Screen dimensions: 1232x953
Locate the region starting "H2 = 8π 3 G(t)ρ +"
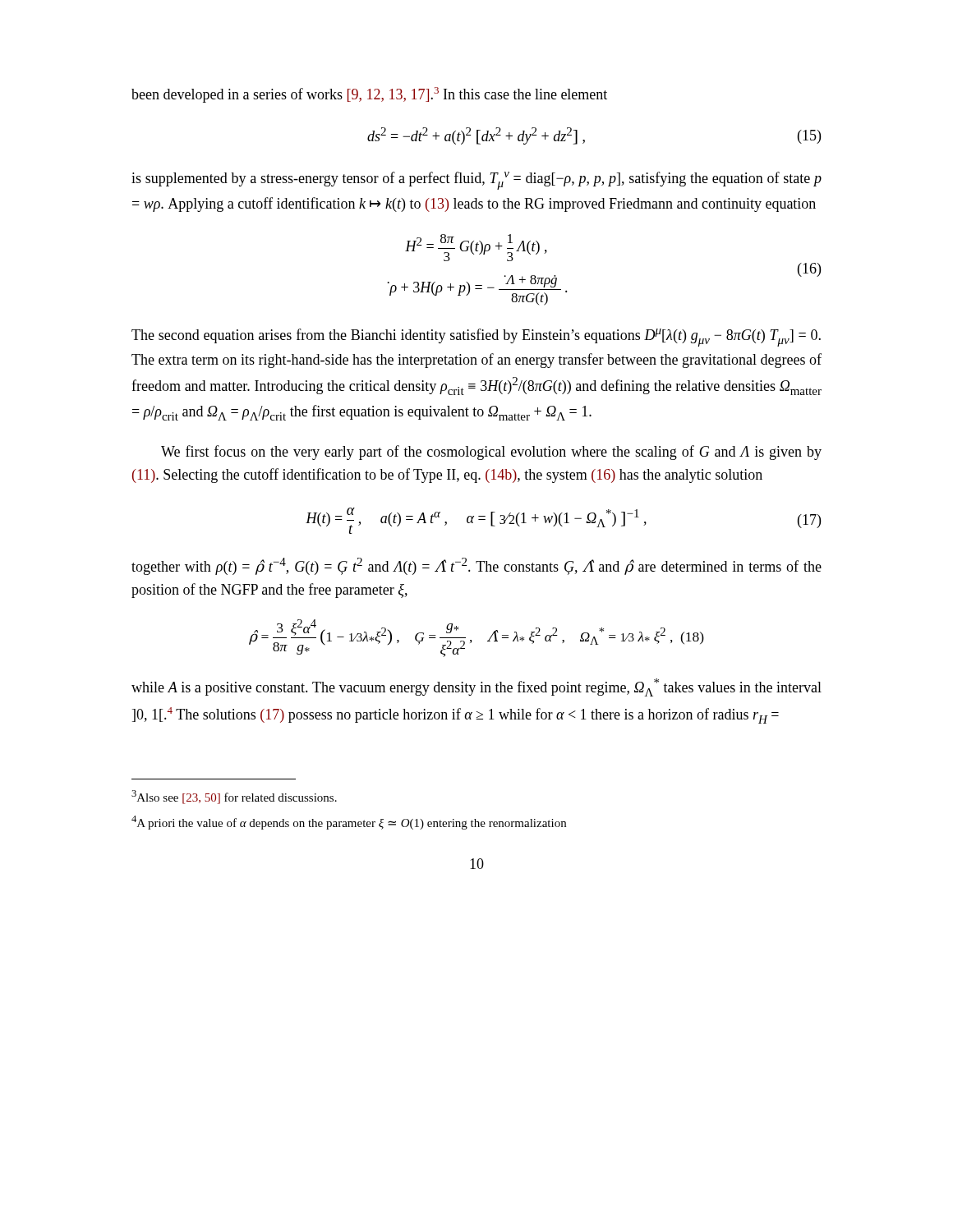[x=476, y=248]
